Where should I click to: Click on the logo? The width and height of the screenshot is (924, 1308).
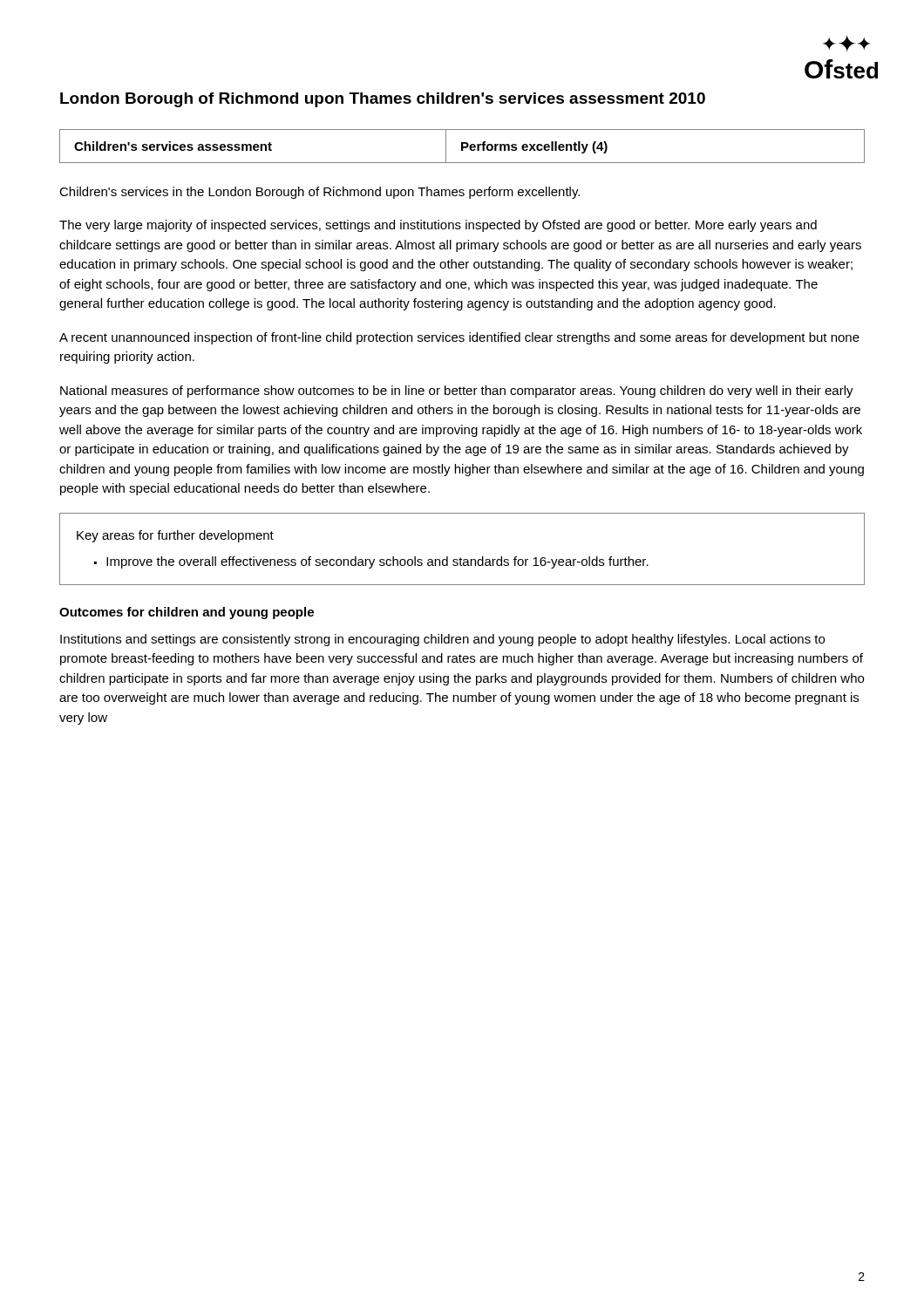tap(843, 56)
